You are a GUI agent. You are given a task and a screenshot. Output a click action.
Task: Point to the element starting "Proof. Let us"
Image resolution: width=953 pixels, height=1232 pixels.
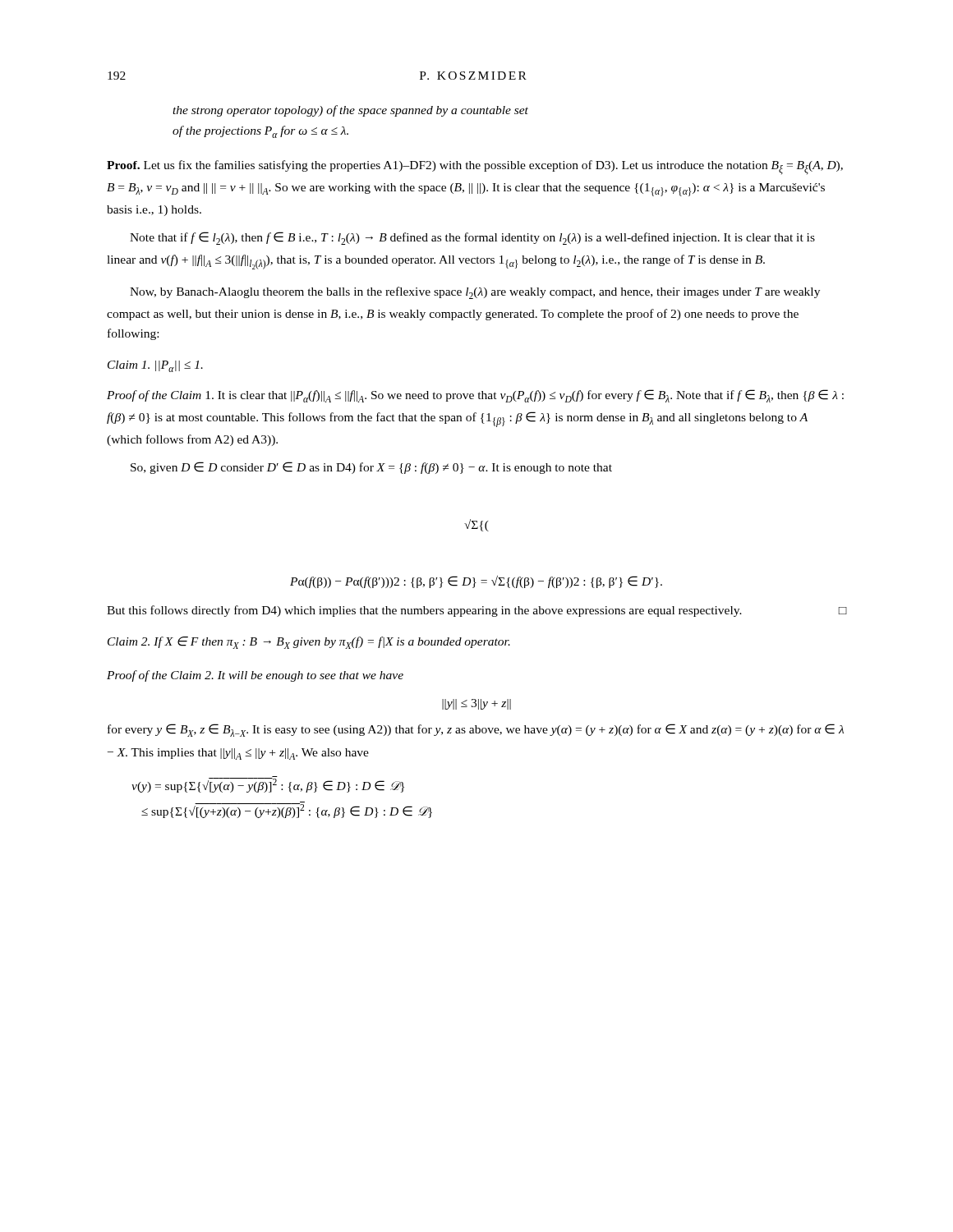click(475, 187)
